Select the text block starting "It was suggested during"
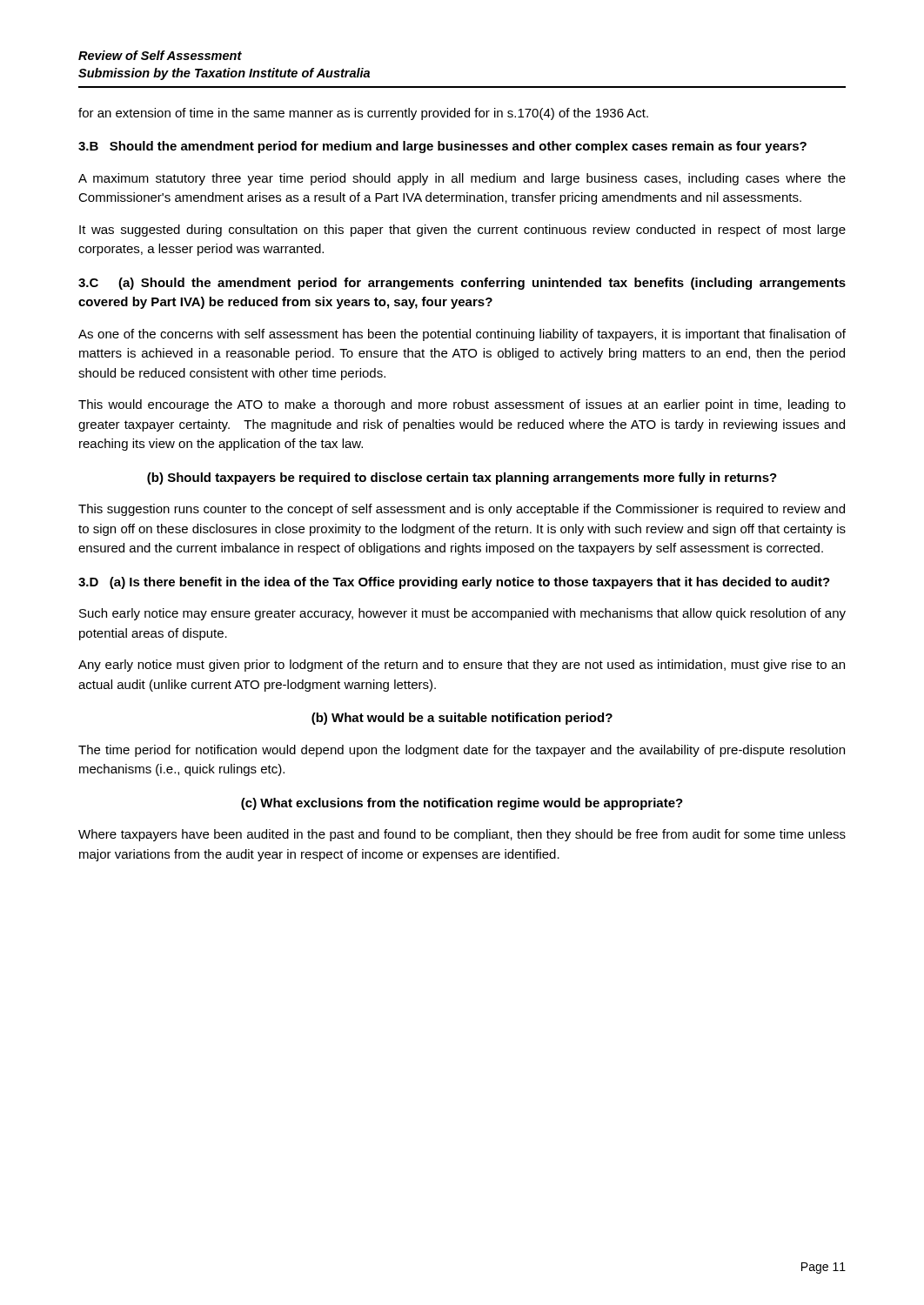The width and height of the screenshot is (924, 1305). (462, 239)
